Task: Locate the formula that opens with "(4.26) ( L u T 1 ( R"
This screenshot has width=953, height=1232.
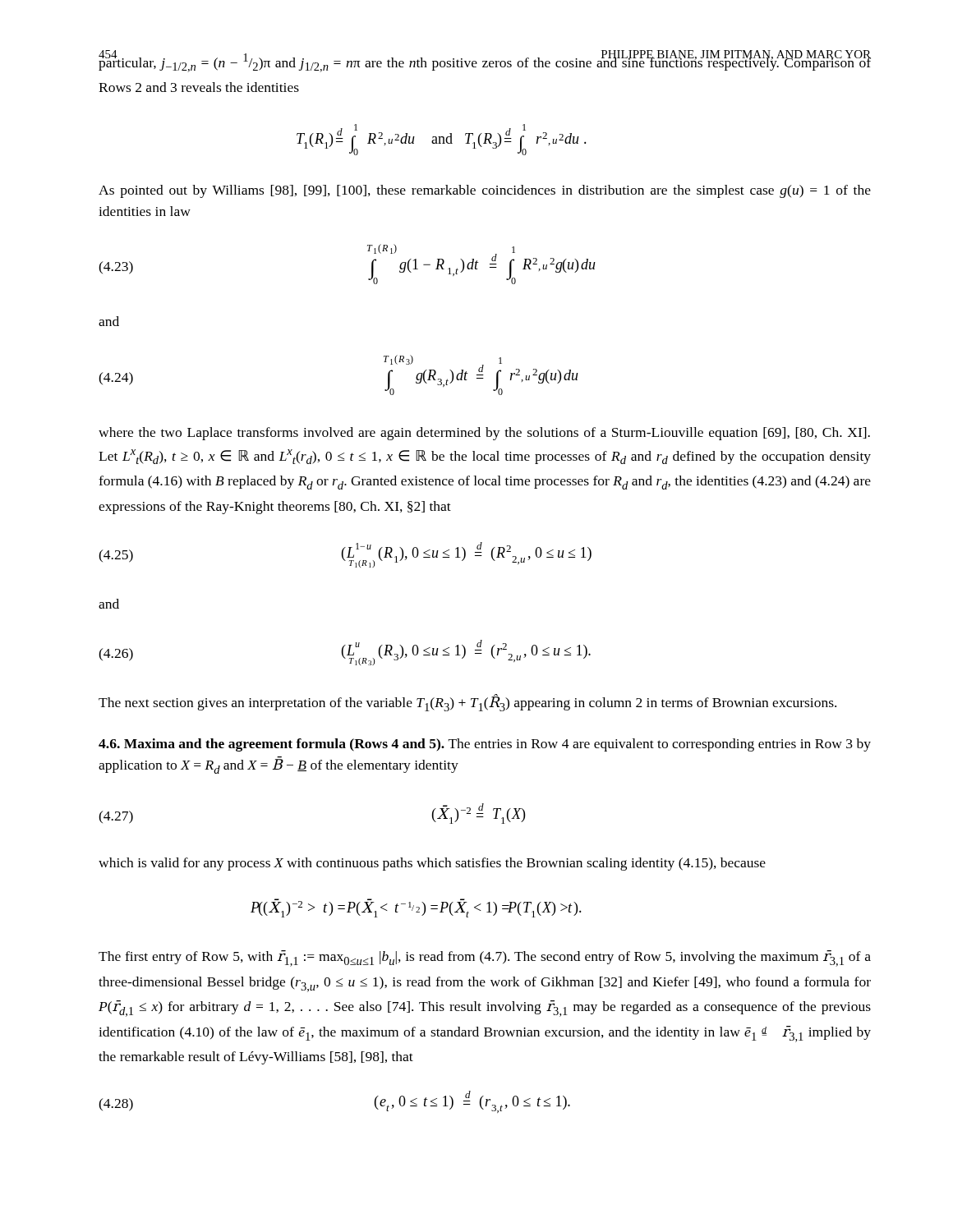Action: (485, 653)
